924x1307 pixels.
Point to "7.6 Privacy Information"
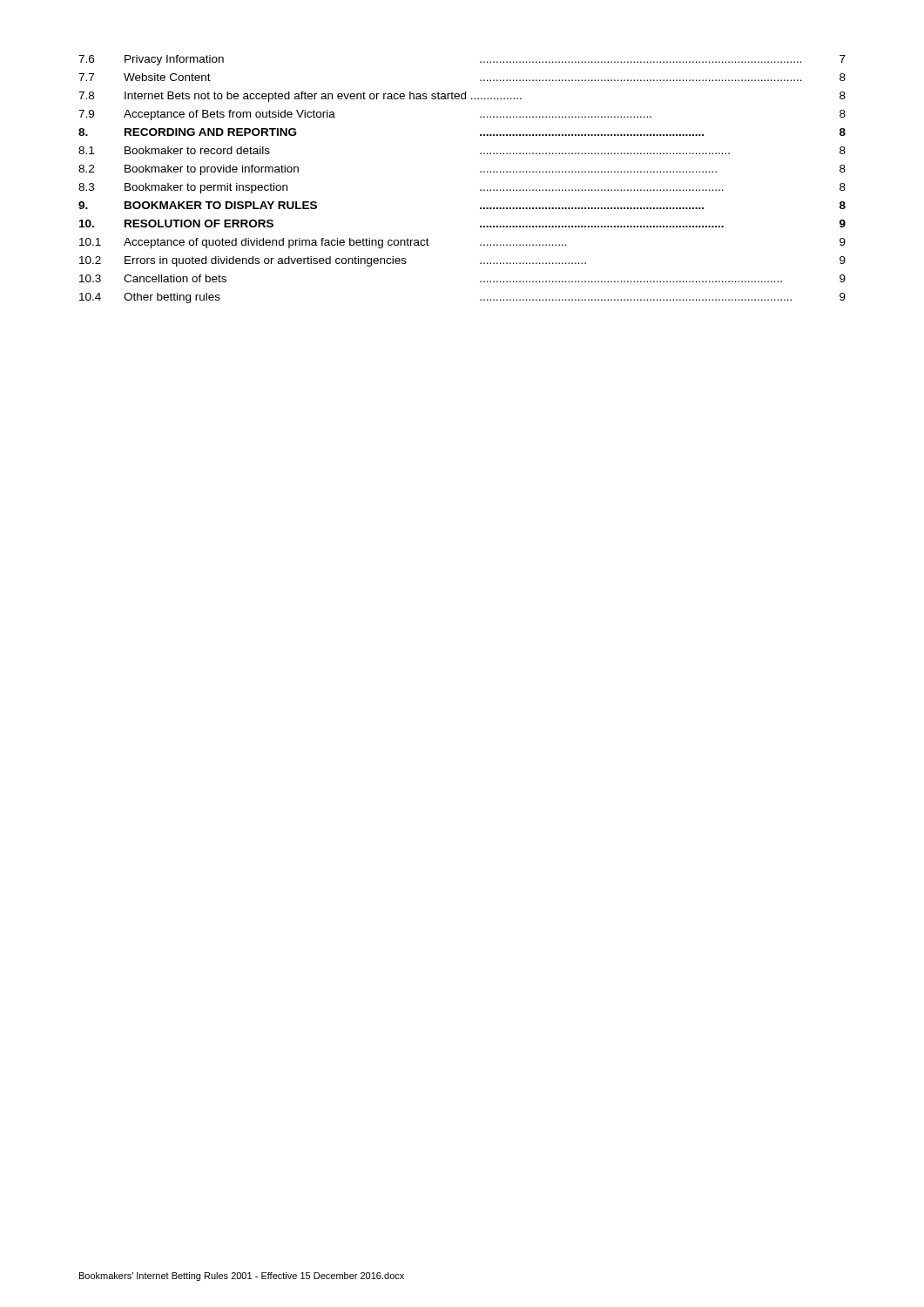176,60
